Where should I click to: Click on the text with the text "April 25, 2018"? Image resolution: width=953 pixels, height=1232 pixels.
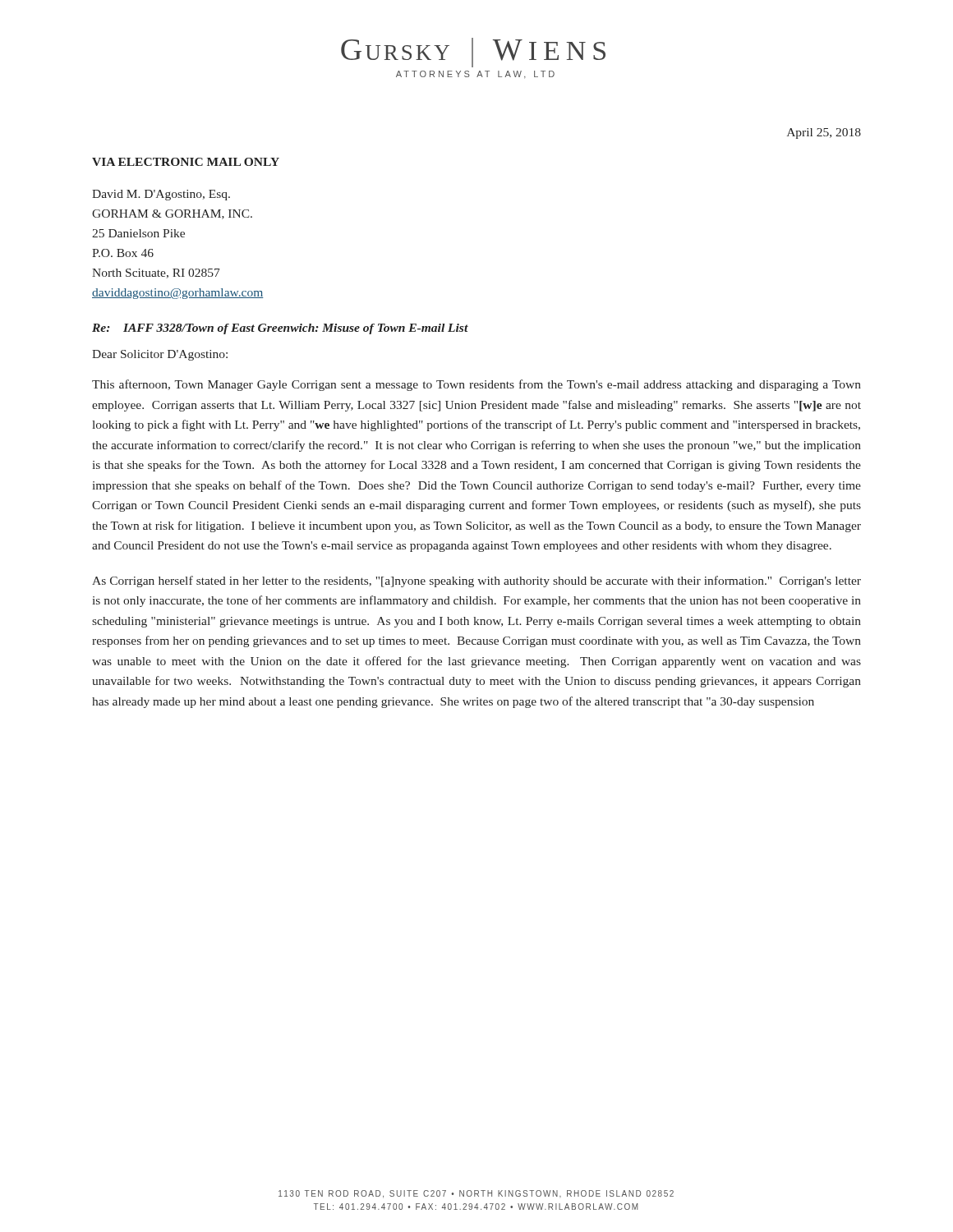point(824,132)
